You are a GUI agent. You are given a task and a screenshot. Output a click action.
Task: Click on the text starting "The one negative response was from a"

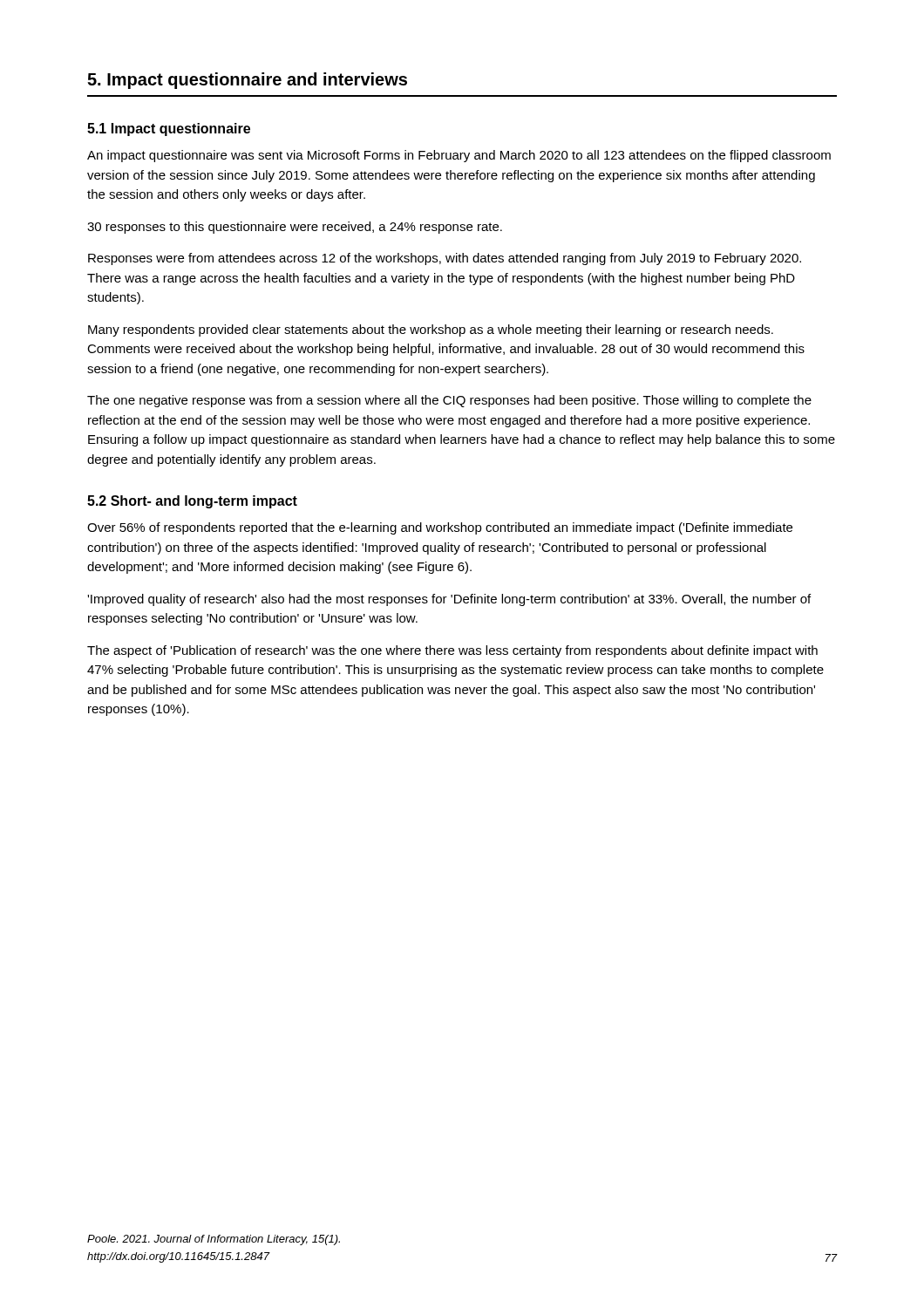[x=462, y=430]
